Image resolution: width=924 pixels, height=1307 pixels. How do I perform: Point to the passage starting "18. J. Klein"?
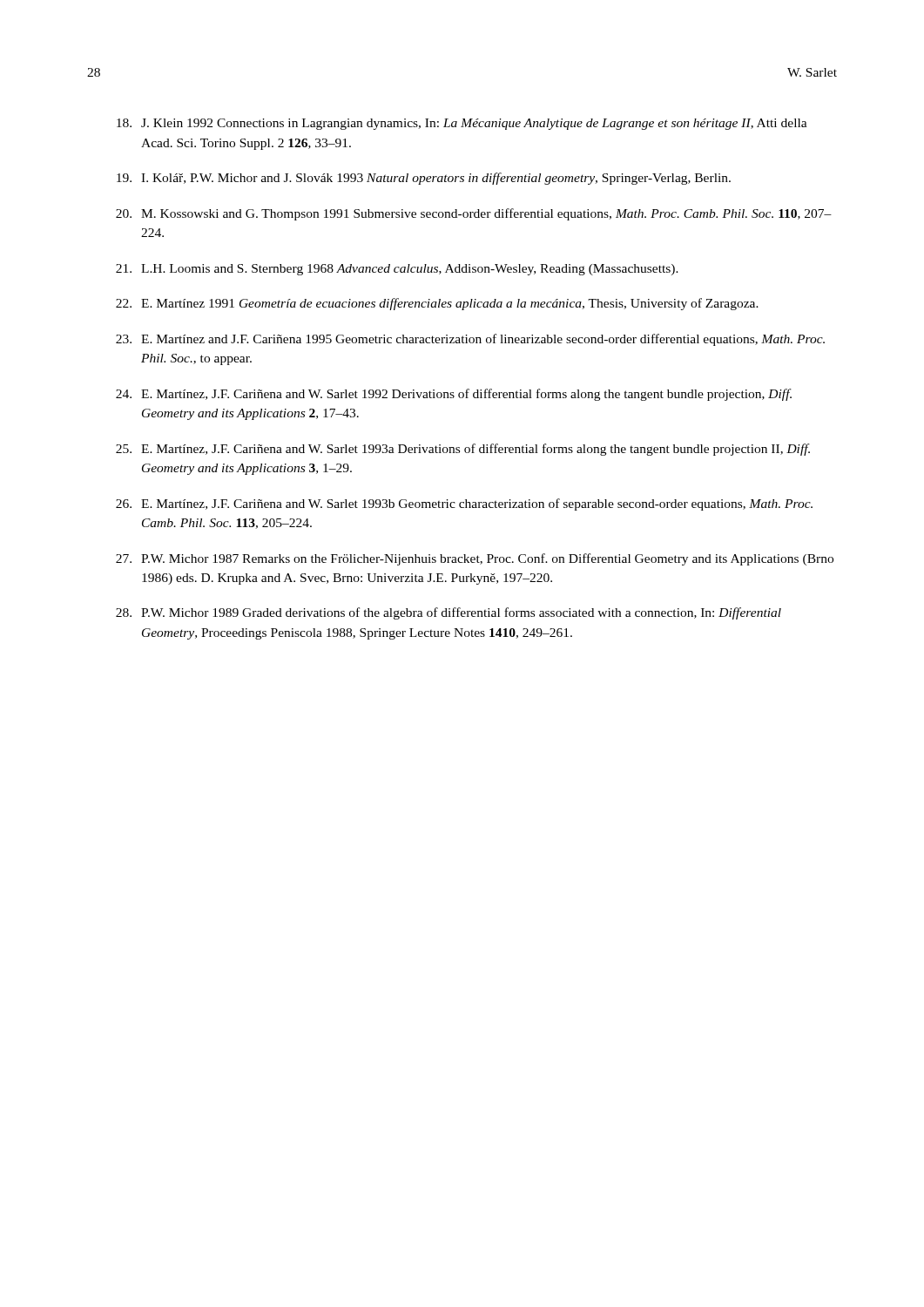point(462,133)
